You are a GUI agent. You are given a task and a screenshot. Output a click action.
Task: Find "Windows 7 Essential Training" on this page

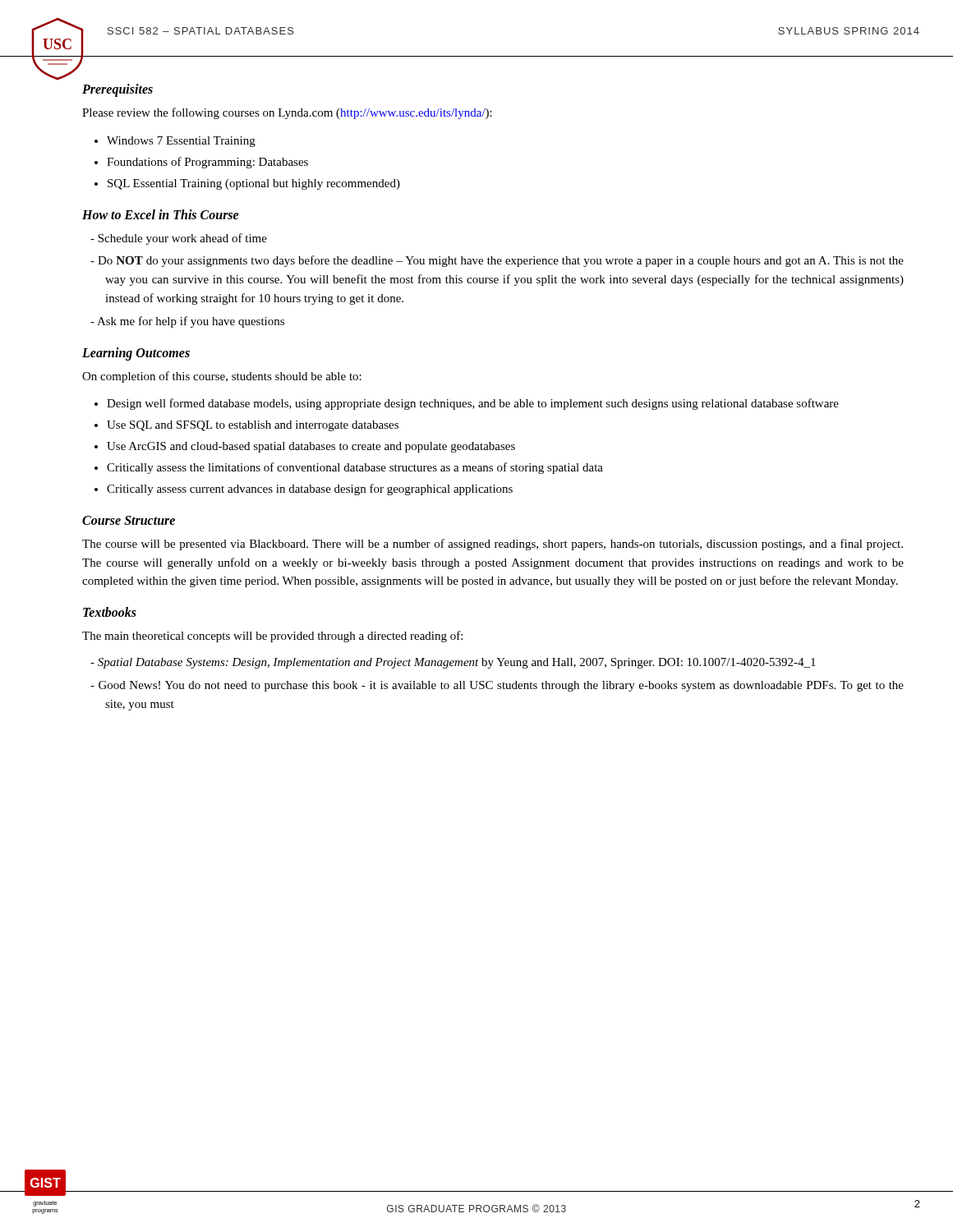[181, 142]
